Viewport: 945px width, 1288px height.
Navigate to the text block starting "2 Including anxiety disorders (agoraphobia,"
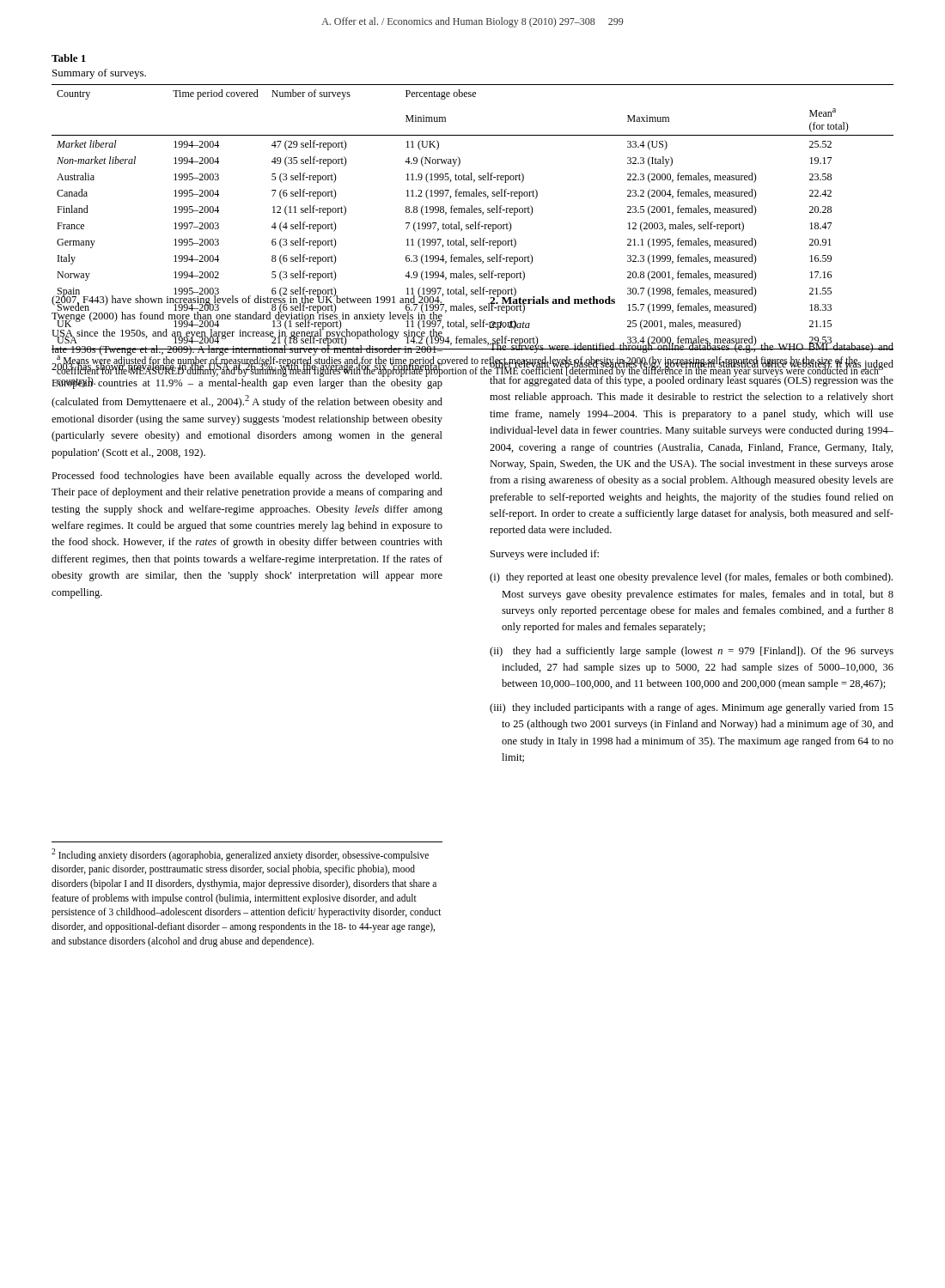click(246, 896)
